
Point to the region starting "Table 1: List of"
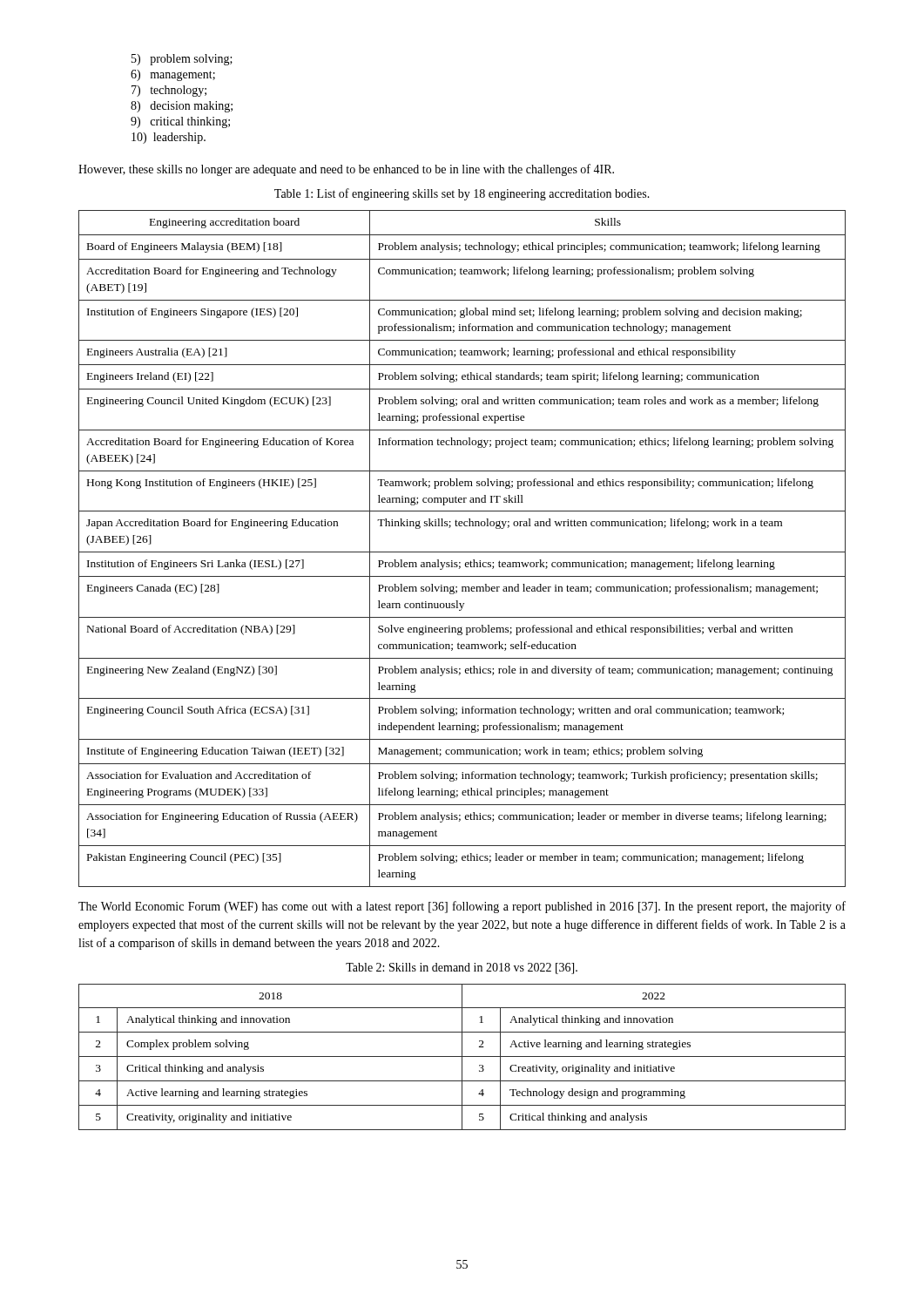(x=462, y=194)
